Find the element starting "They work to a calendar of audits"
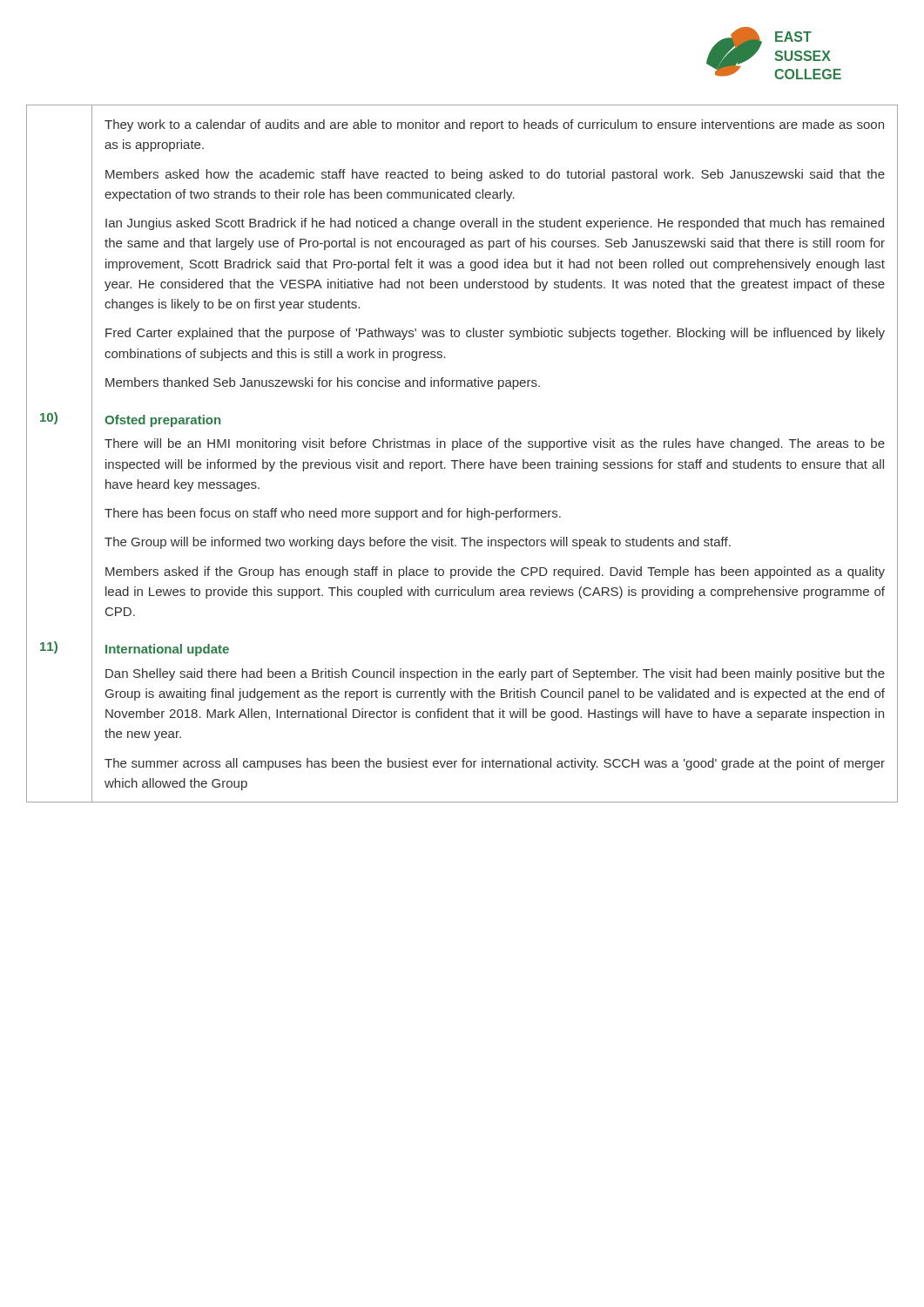Image resolution: width=924 pixels, height=1307 pixels. (x=495, y=134)
